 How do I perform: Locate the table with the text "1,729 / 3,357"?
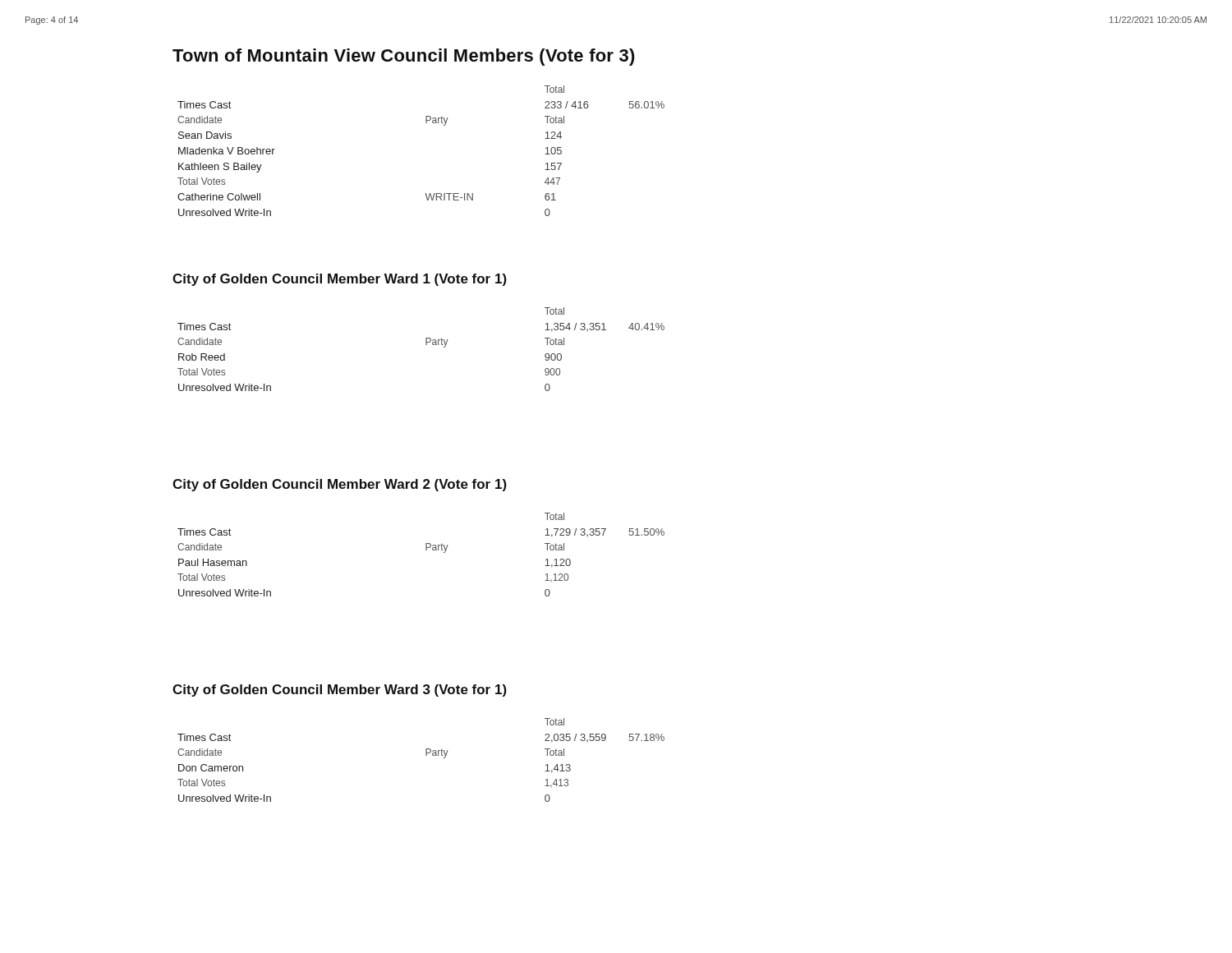click(x=452, y=555)
